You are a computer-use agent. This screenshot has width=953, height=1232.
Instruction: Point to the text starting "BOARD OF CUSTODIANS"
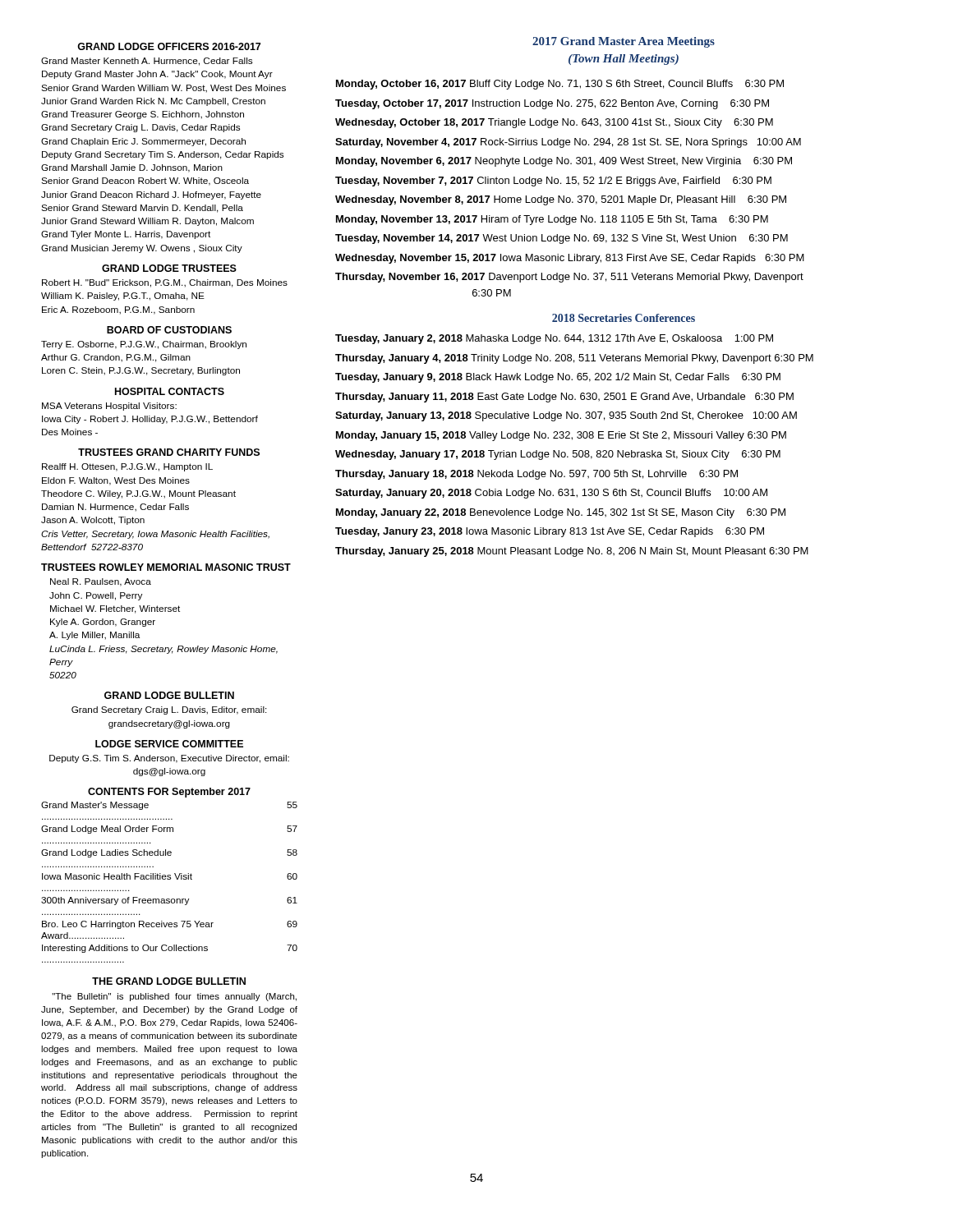169,330
